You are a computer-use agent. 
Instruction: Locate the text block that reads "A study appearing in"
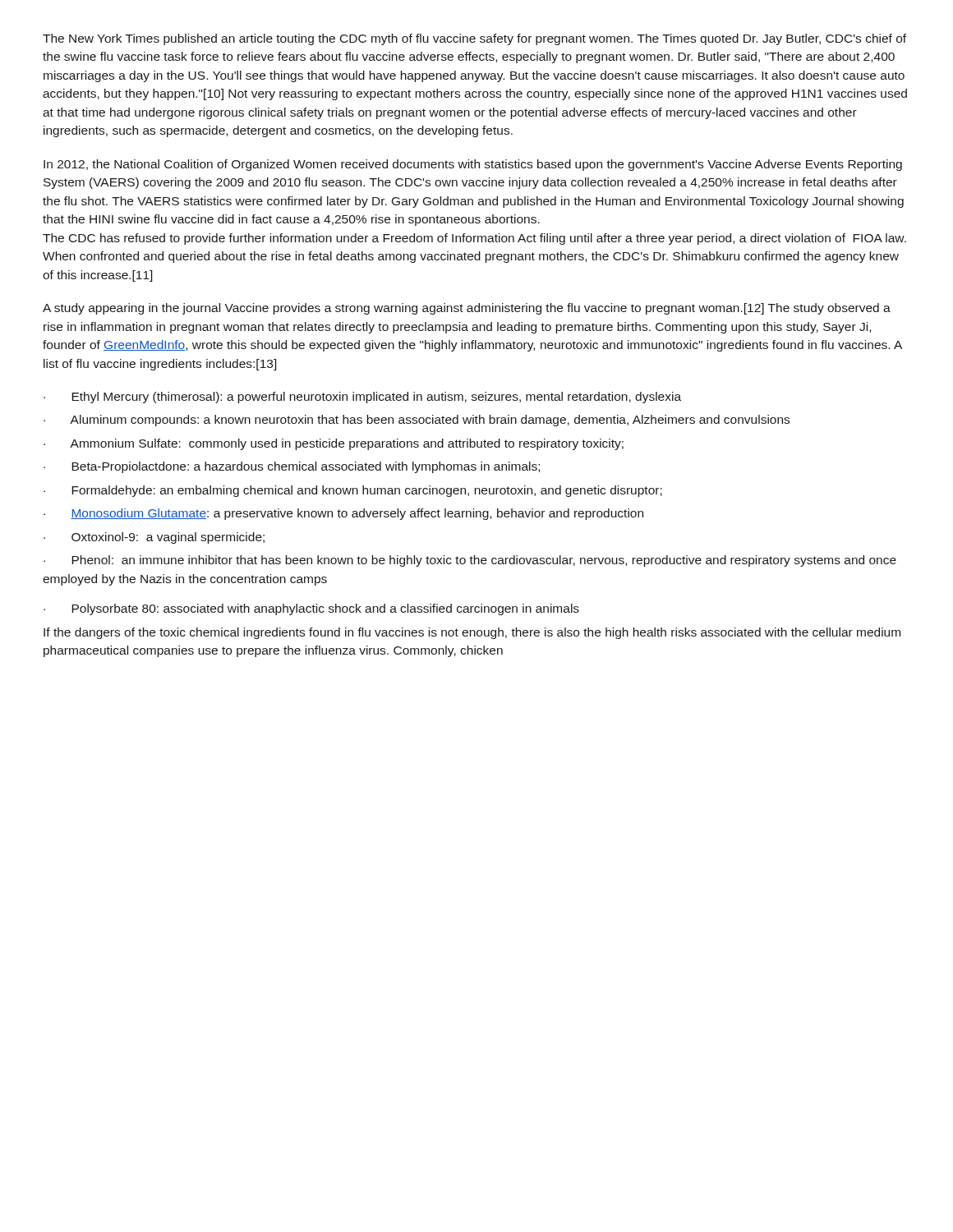[472, 335]
